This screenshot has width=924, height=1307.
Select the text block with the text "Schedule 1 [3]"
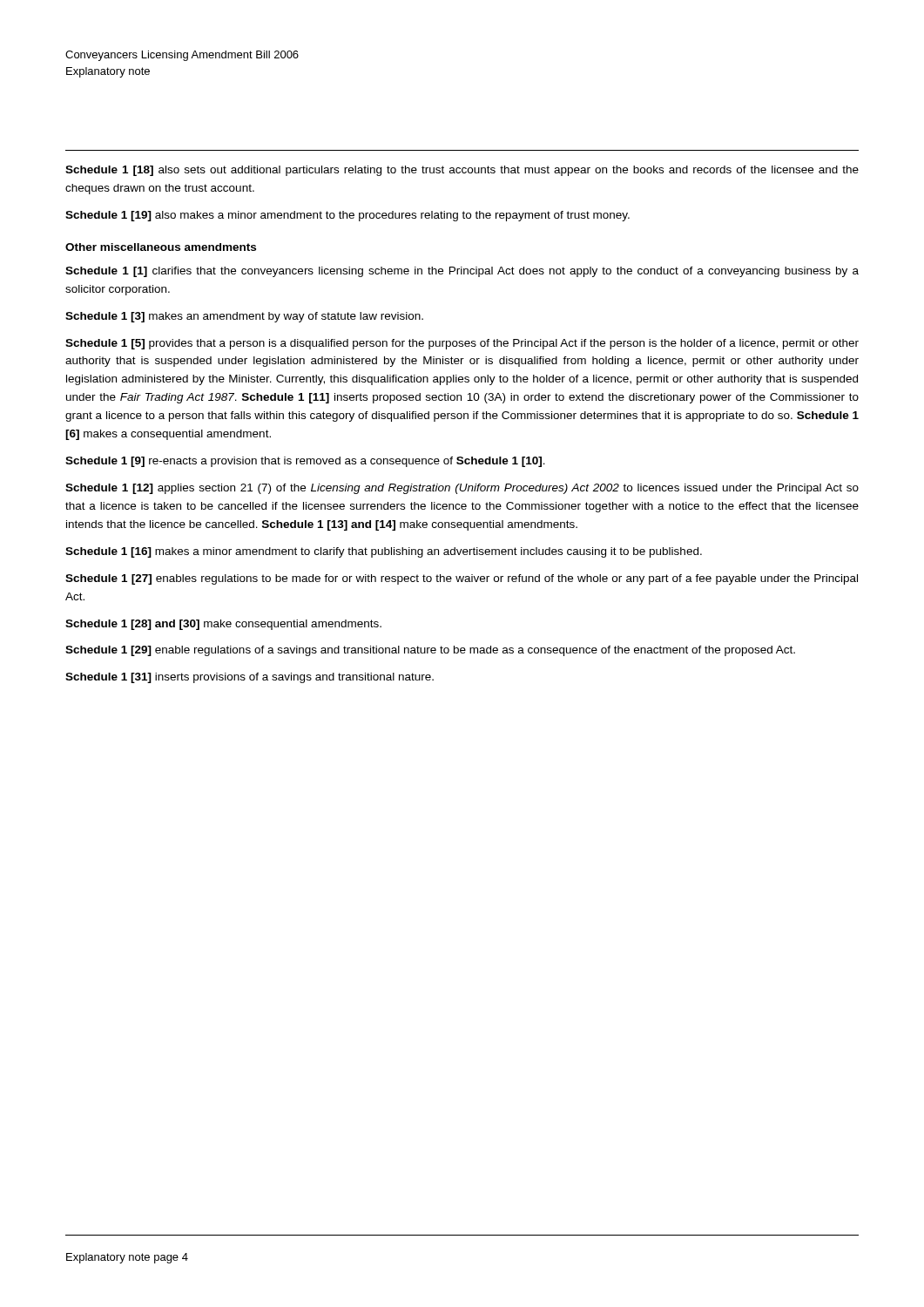click(x=245, y=316)
